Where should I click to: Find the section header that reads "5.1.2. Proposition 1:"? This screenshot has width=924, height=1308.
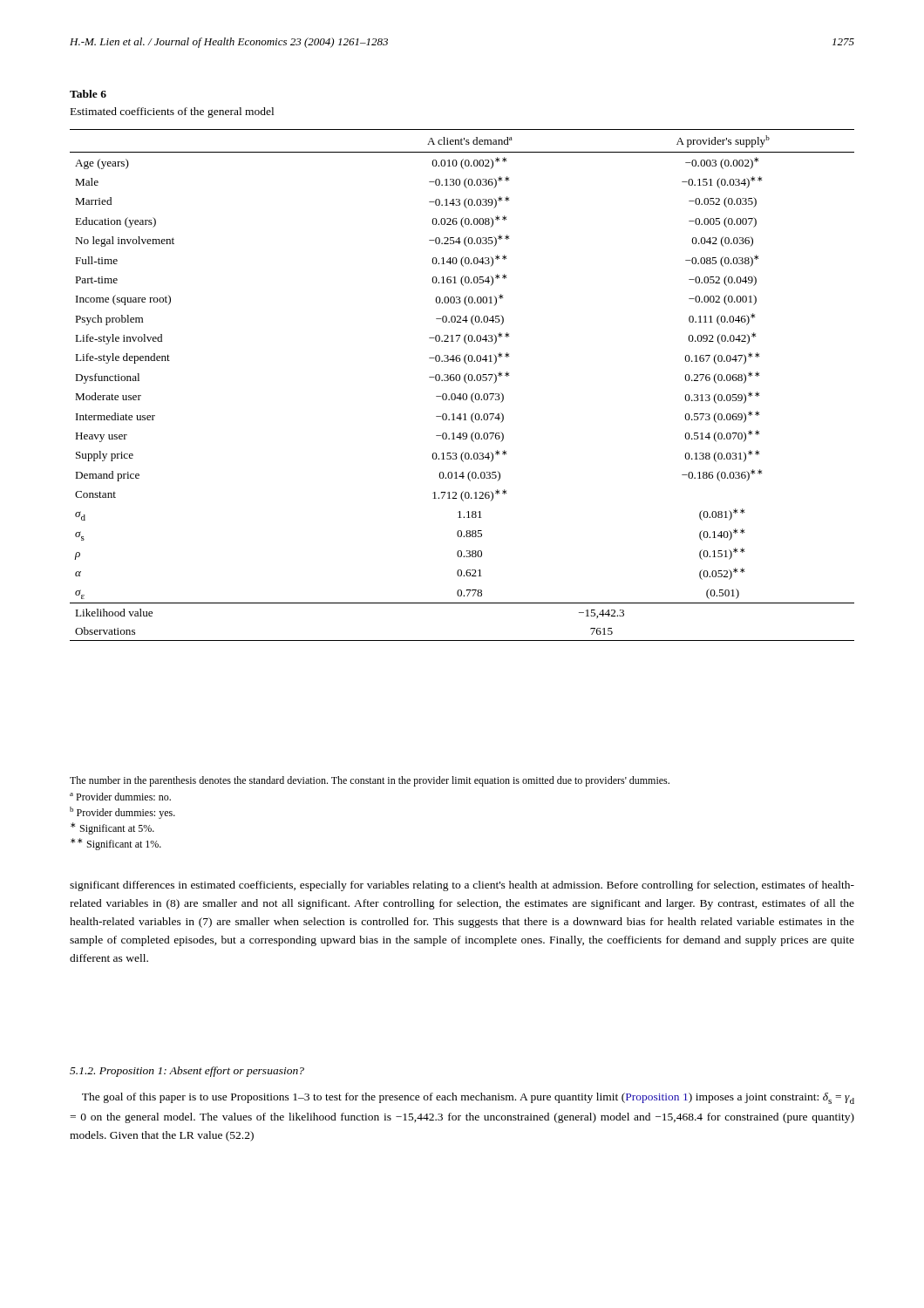click(x=187, y=1070)
